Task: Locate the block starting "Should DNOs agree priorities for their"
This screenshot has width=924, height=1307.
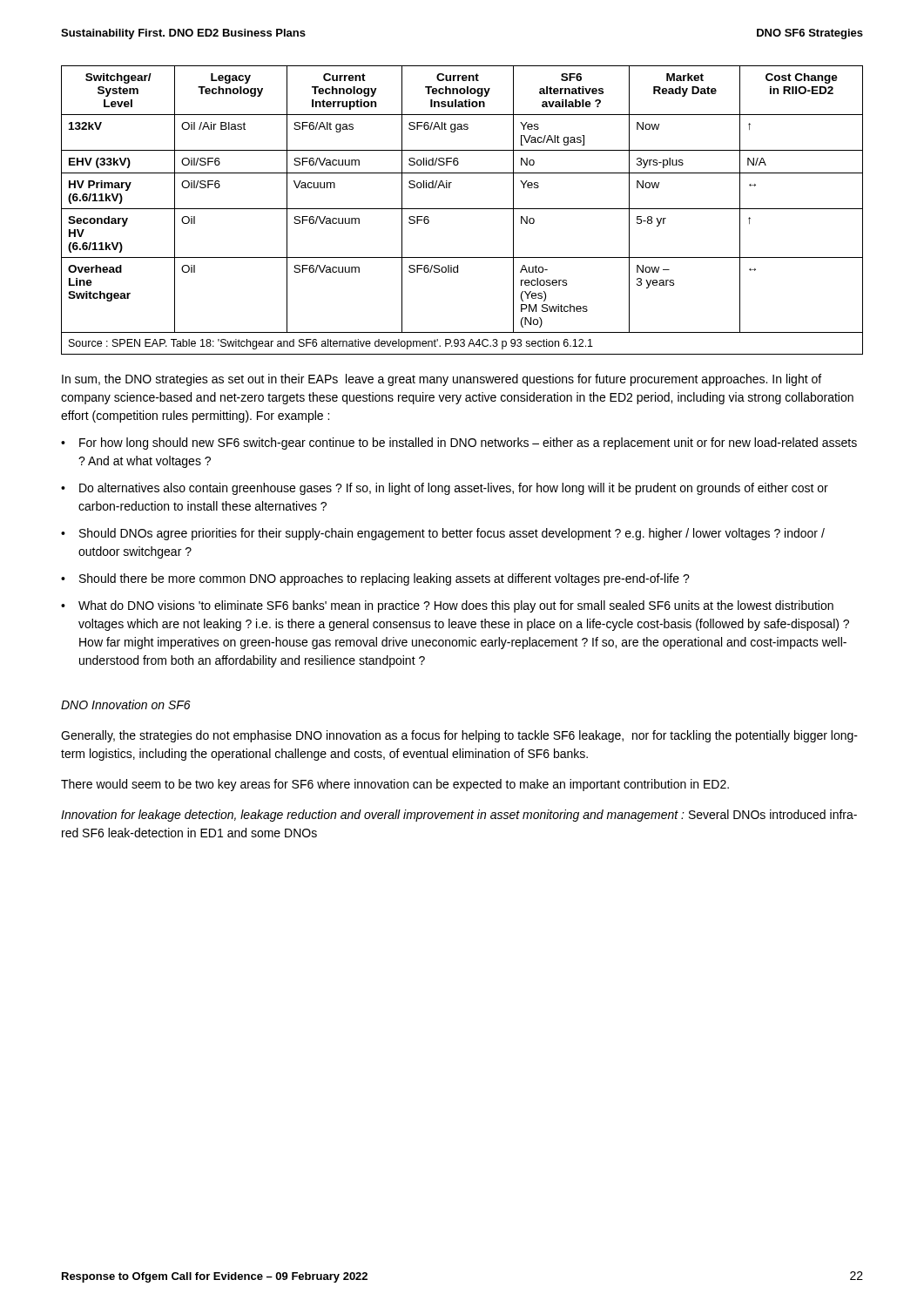Action: [451, 542]
